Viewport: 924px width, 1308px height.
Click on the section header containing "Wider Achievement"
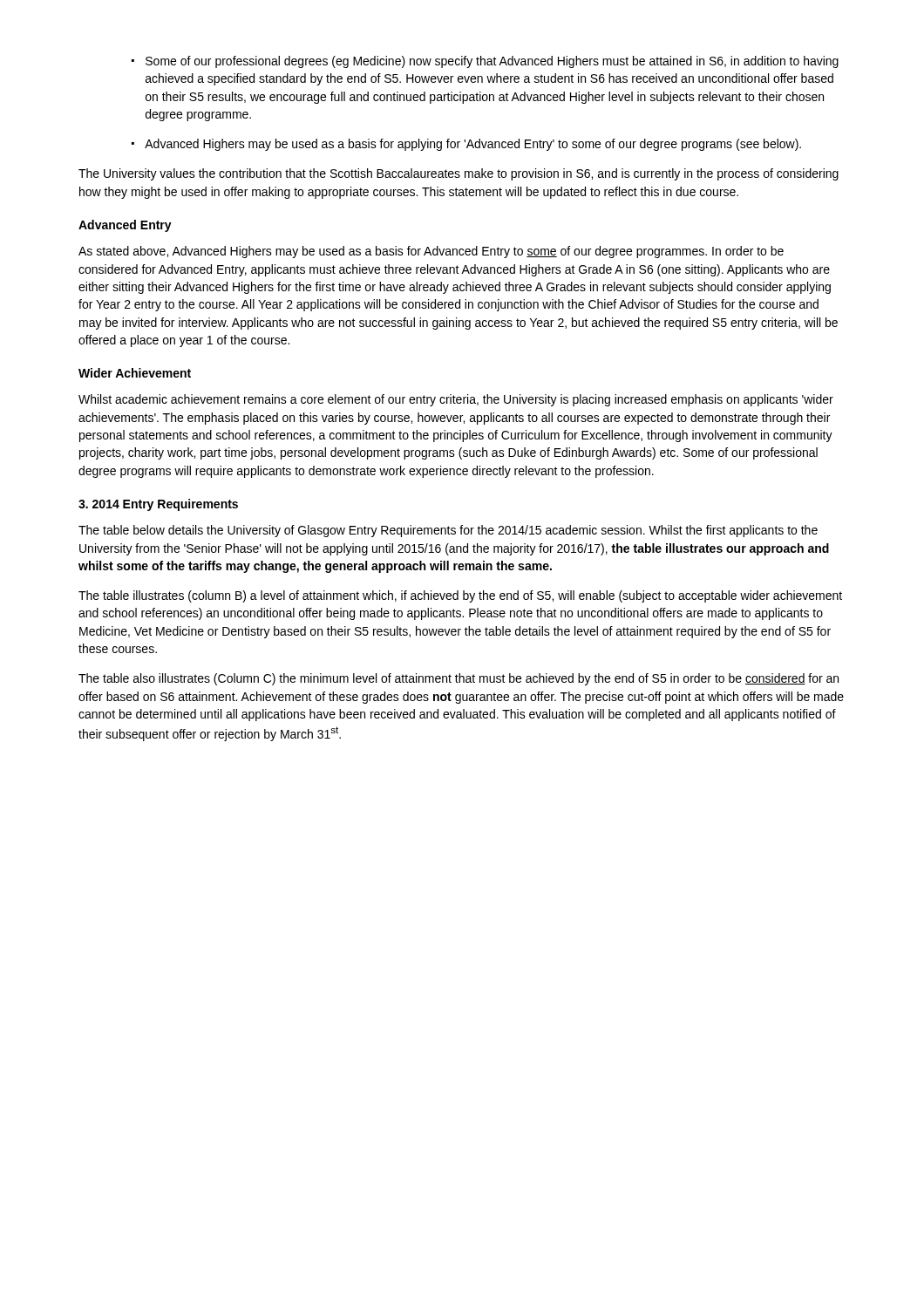tap(135, 373)
